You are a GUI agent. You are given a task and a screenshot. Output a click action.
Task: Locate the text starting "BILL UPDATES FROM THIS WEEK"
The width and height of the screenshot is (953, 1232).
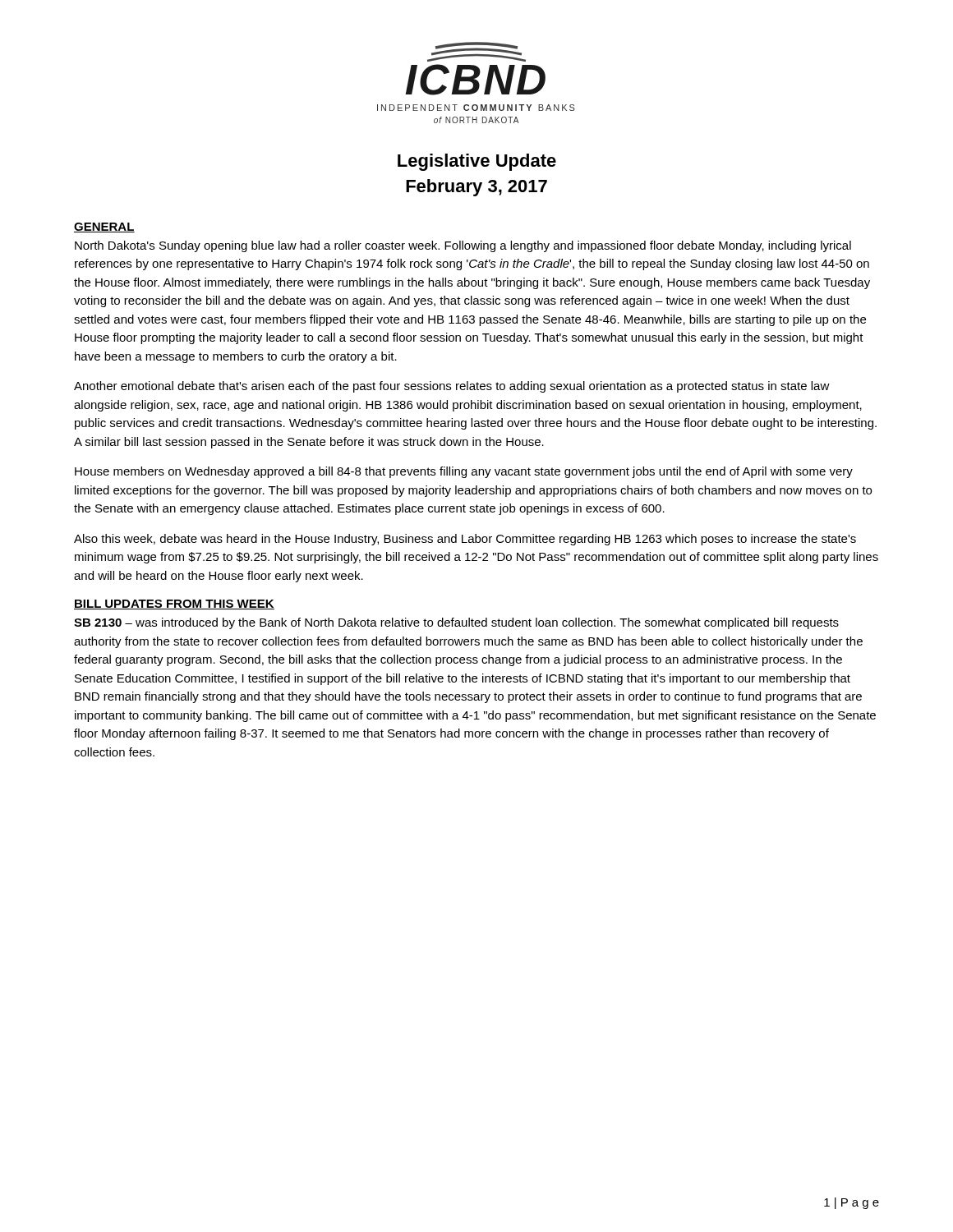click(174, 603)
